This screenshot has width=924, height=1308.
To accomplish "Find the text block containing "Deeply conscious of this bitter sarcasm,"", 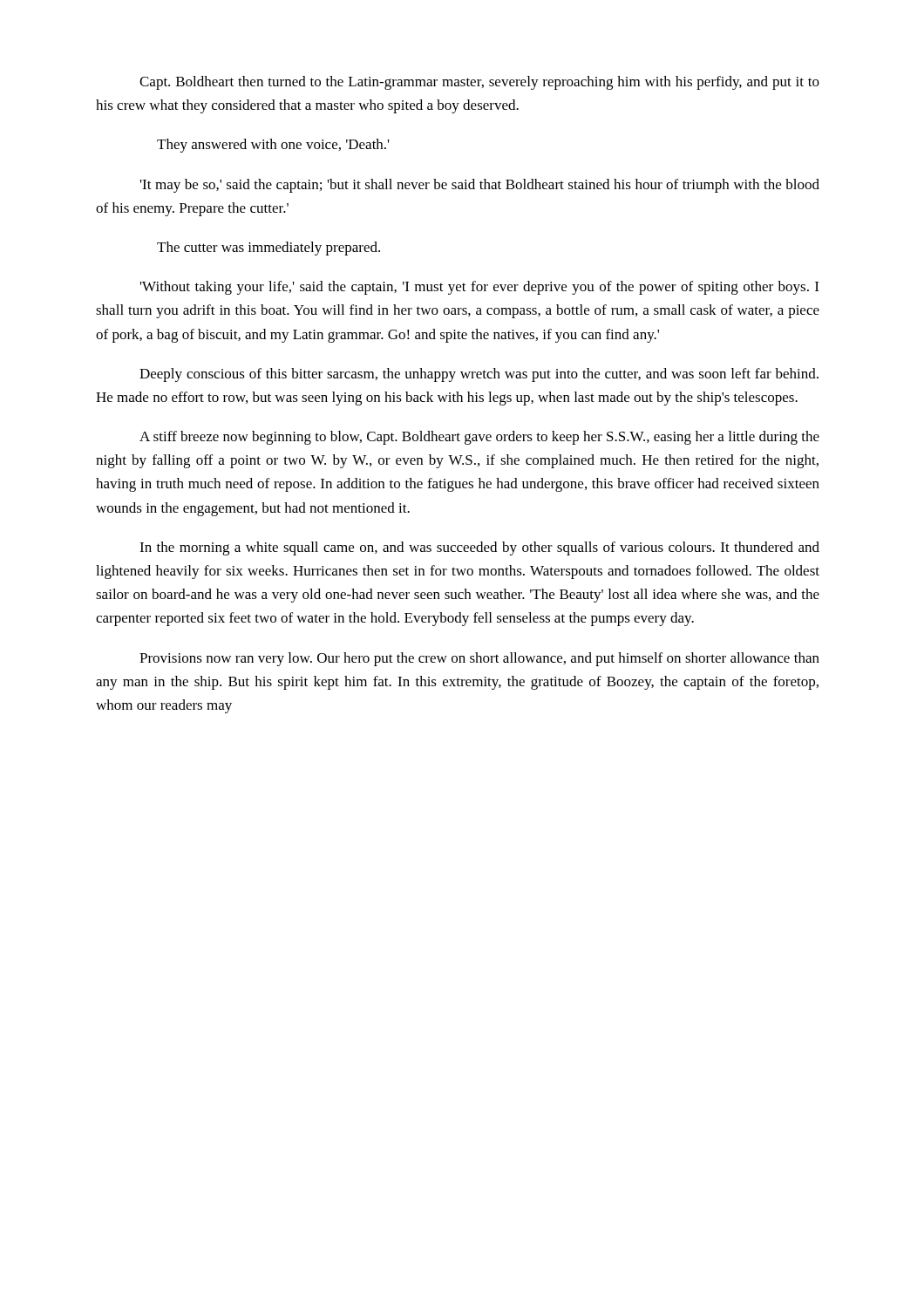I will point(458,385).
